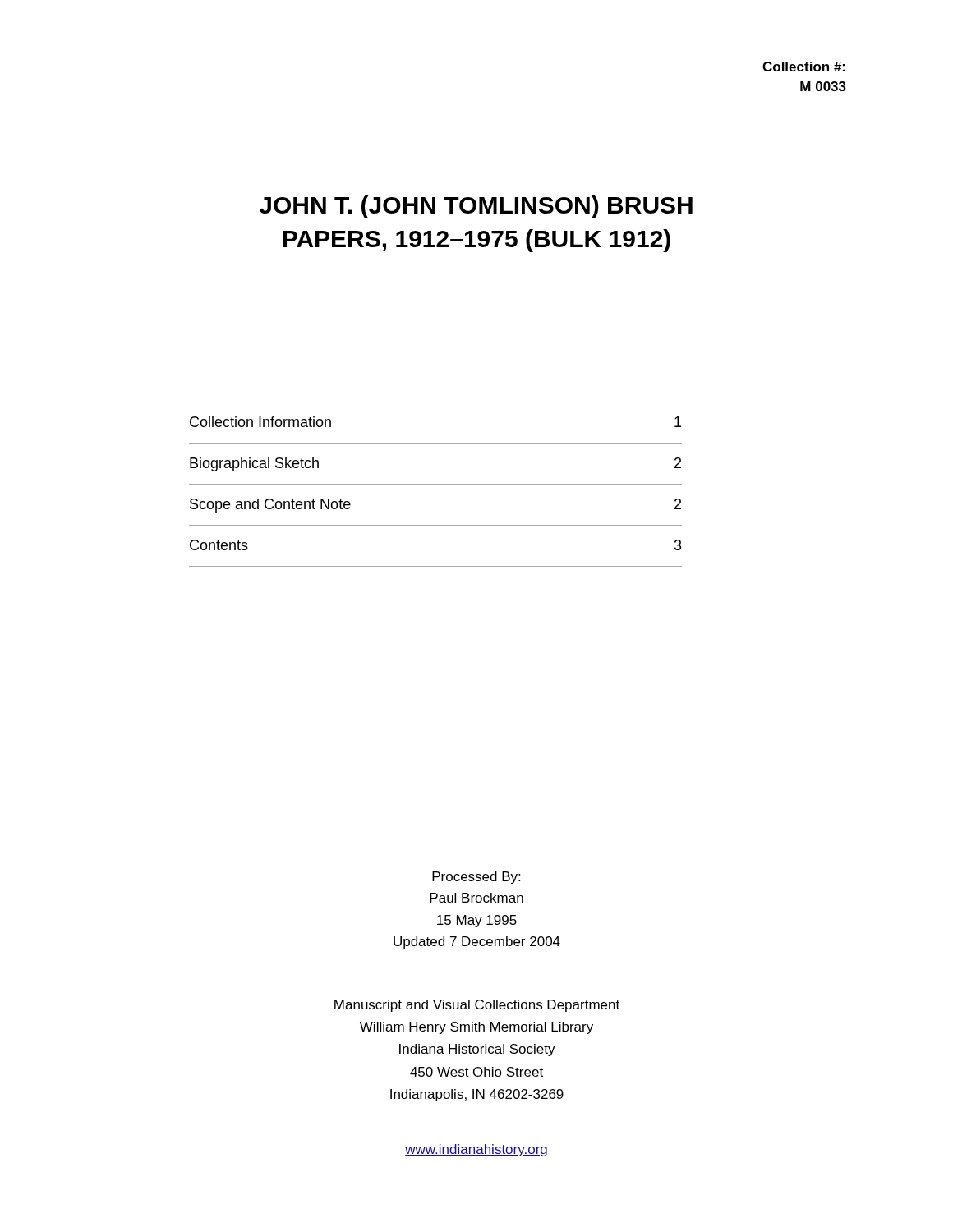
Task: Navigate to the element starting "Scope and Content Note 2"
Action: [x=267, y=507]
